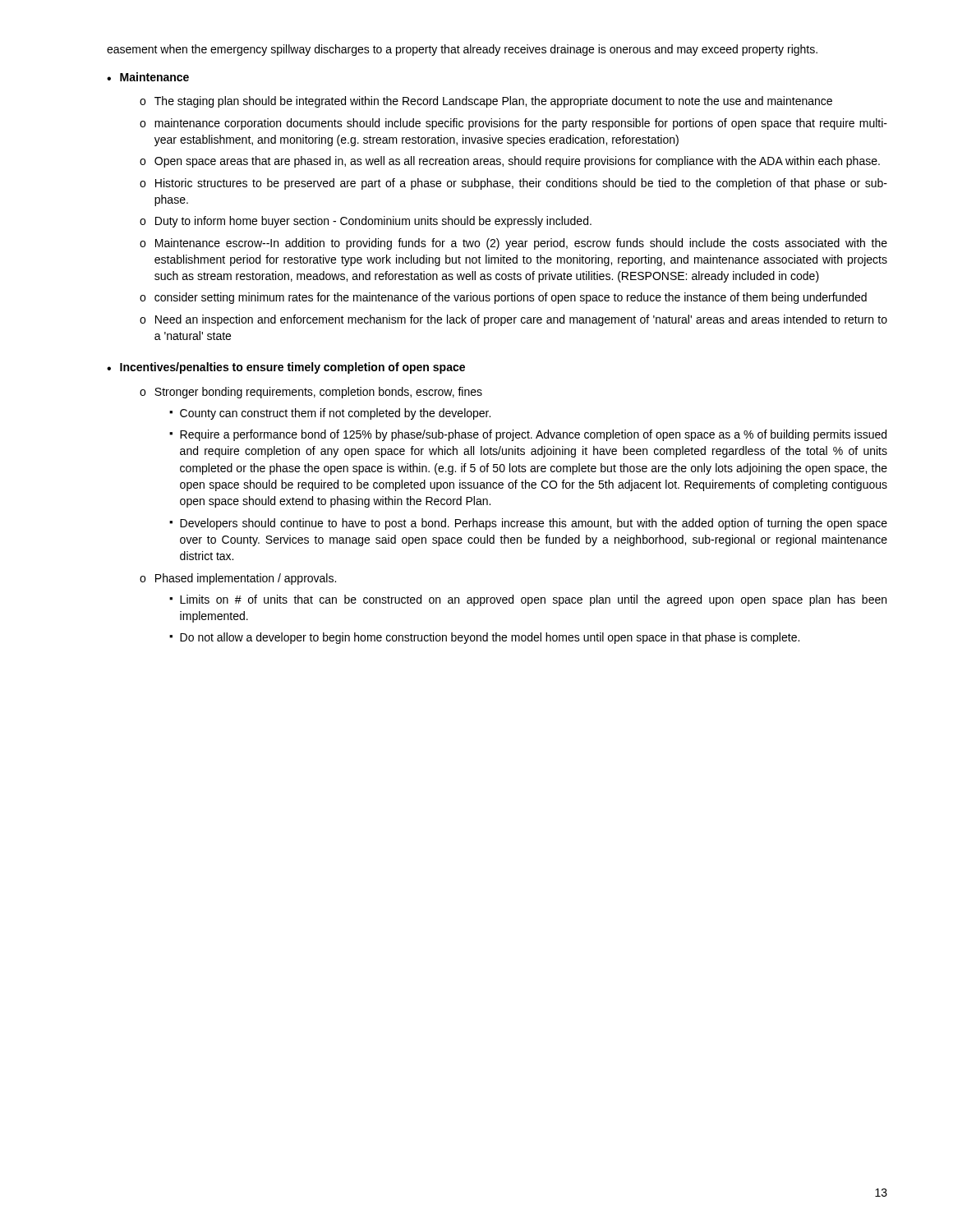
Task: Point to the block beginning "o Historic structures"
Action: [x=513, y=191]
